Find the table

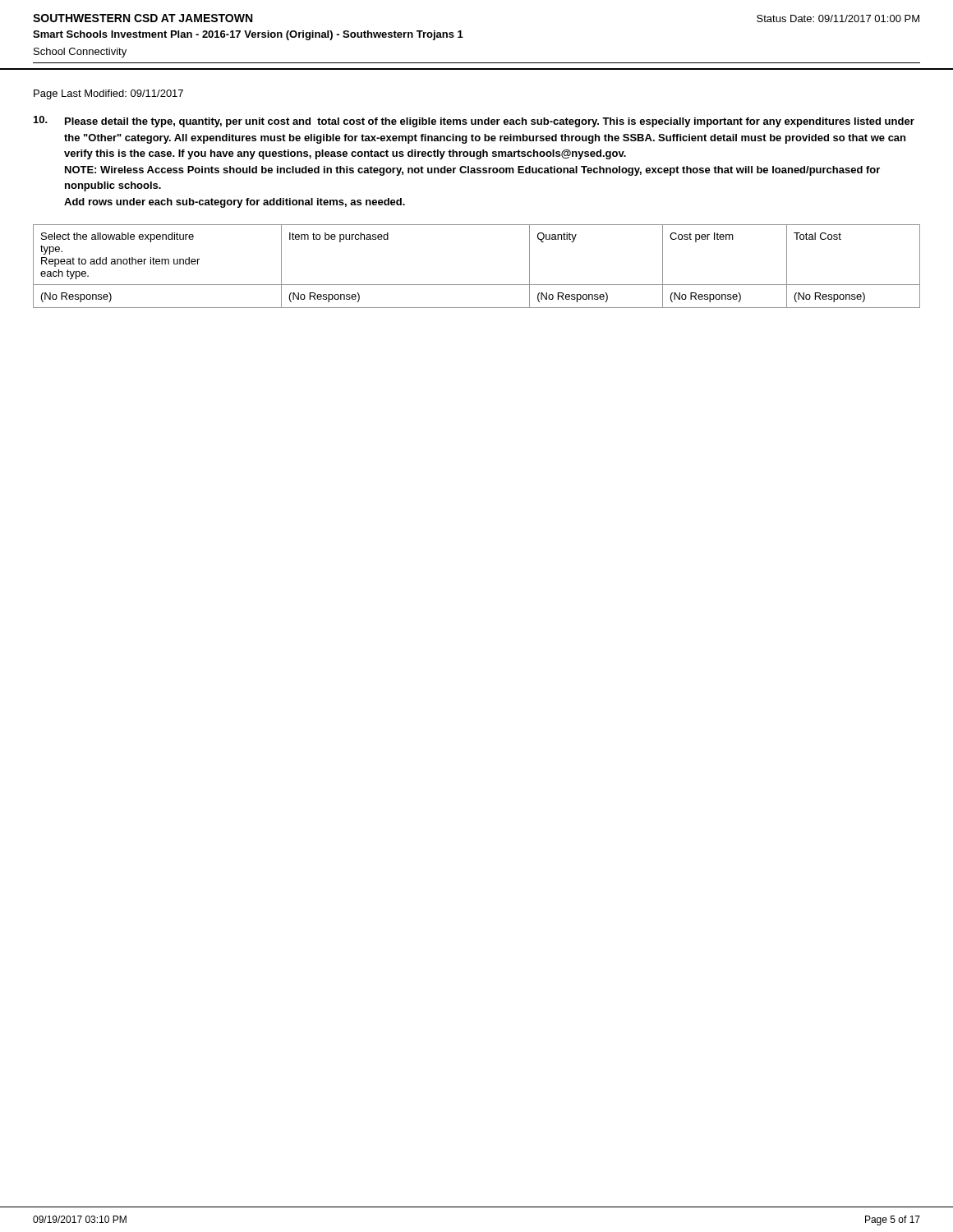[x=476, y=266]
